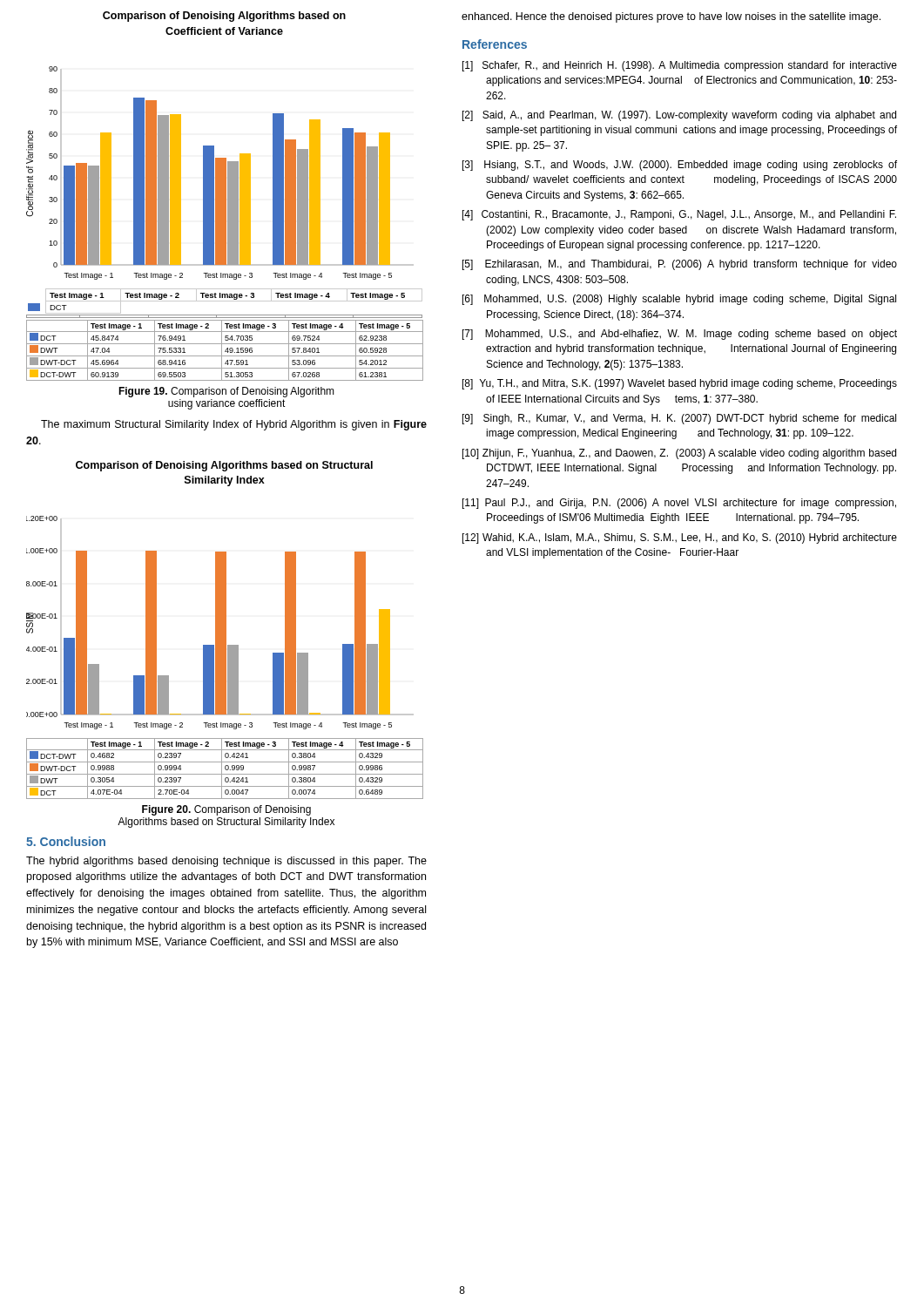924x1307 pixels.
Task: Point to the text block starting "[5] Ezhilarasan, M., and"
Action: tap(679, 272)
